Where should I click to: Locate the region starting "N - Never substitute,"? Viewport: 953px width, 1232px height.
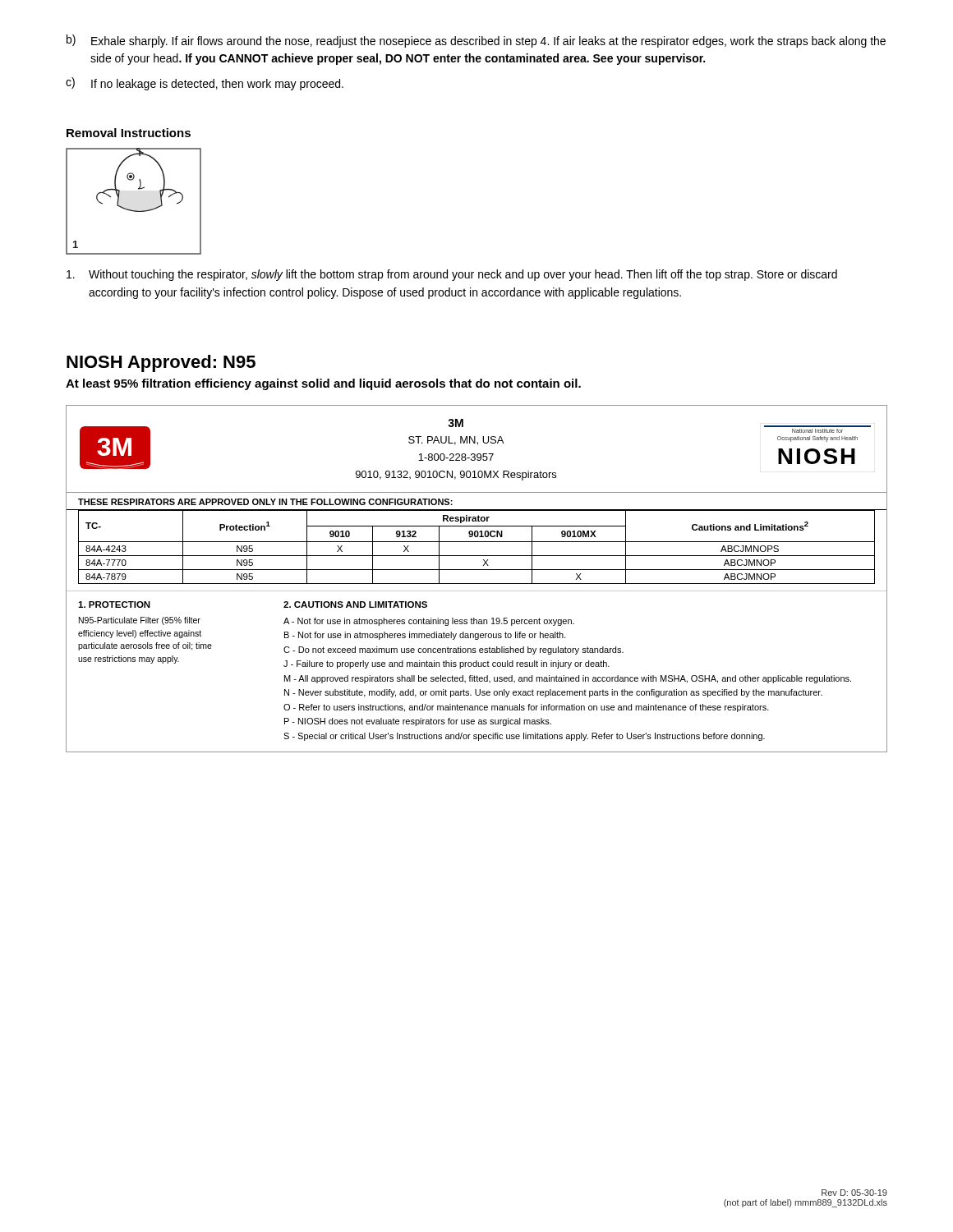[x=553, y=693]
